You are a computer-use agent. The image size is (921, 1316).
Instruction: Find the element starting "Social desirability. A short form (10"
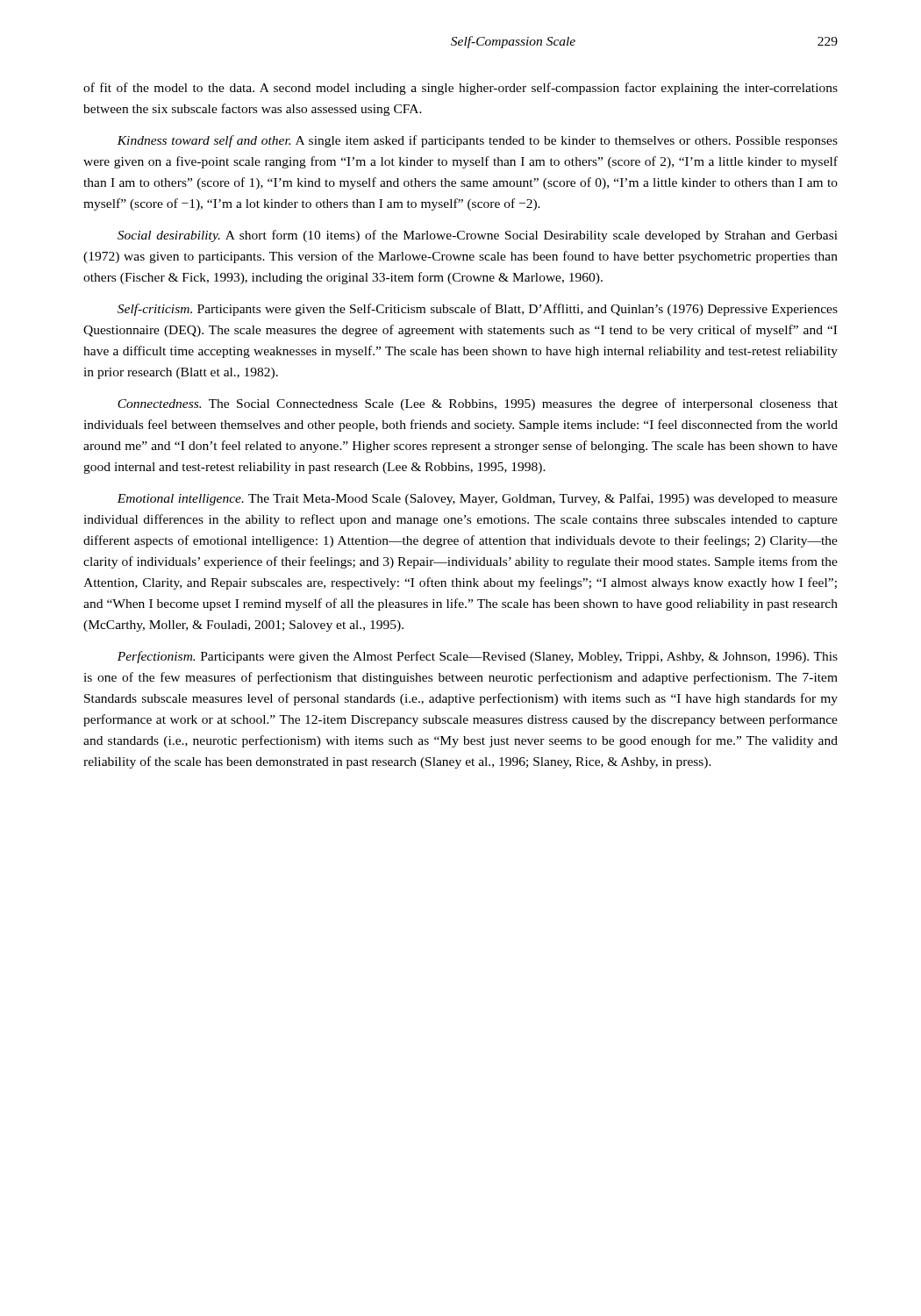pos(460,256)
